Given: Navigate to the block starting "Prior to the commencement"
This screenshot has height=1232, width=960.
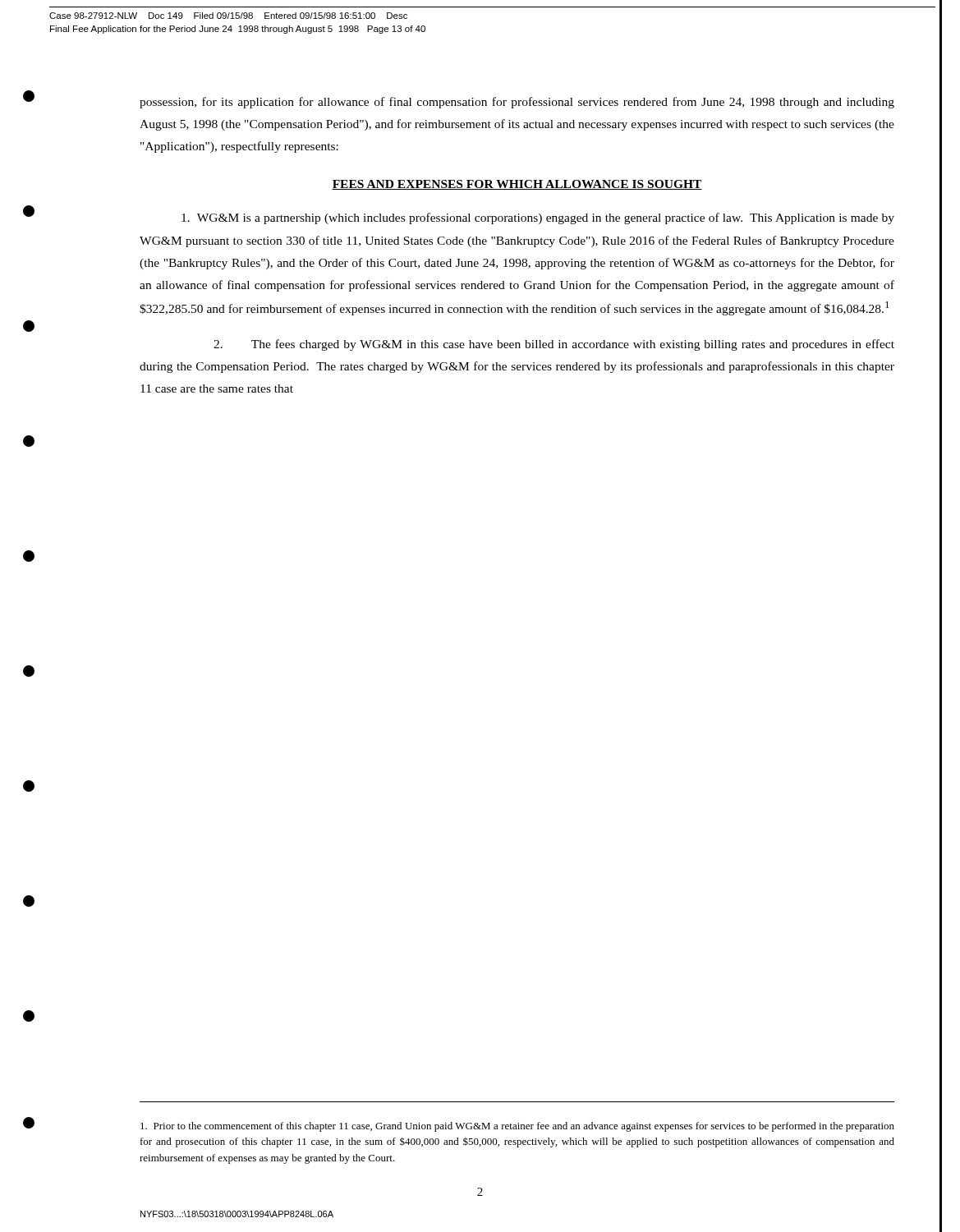Looking at the screenshot, I should (x=517, y=1141).
